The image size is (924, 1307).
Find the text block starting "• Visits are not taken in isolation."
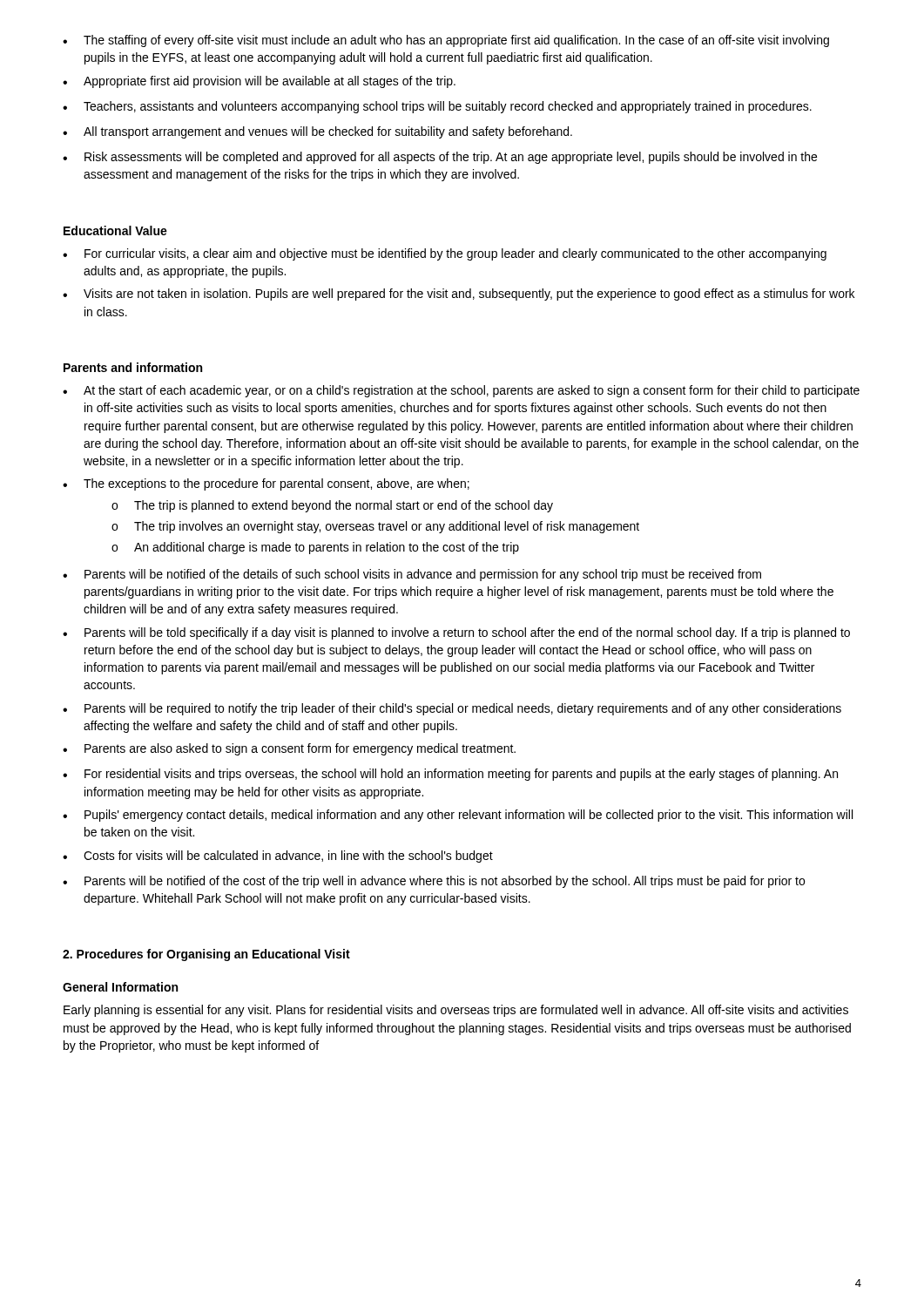[x=462, y=303]
